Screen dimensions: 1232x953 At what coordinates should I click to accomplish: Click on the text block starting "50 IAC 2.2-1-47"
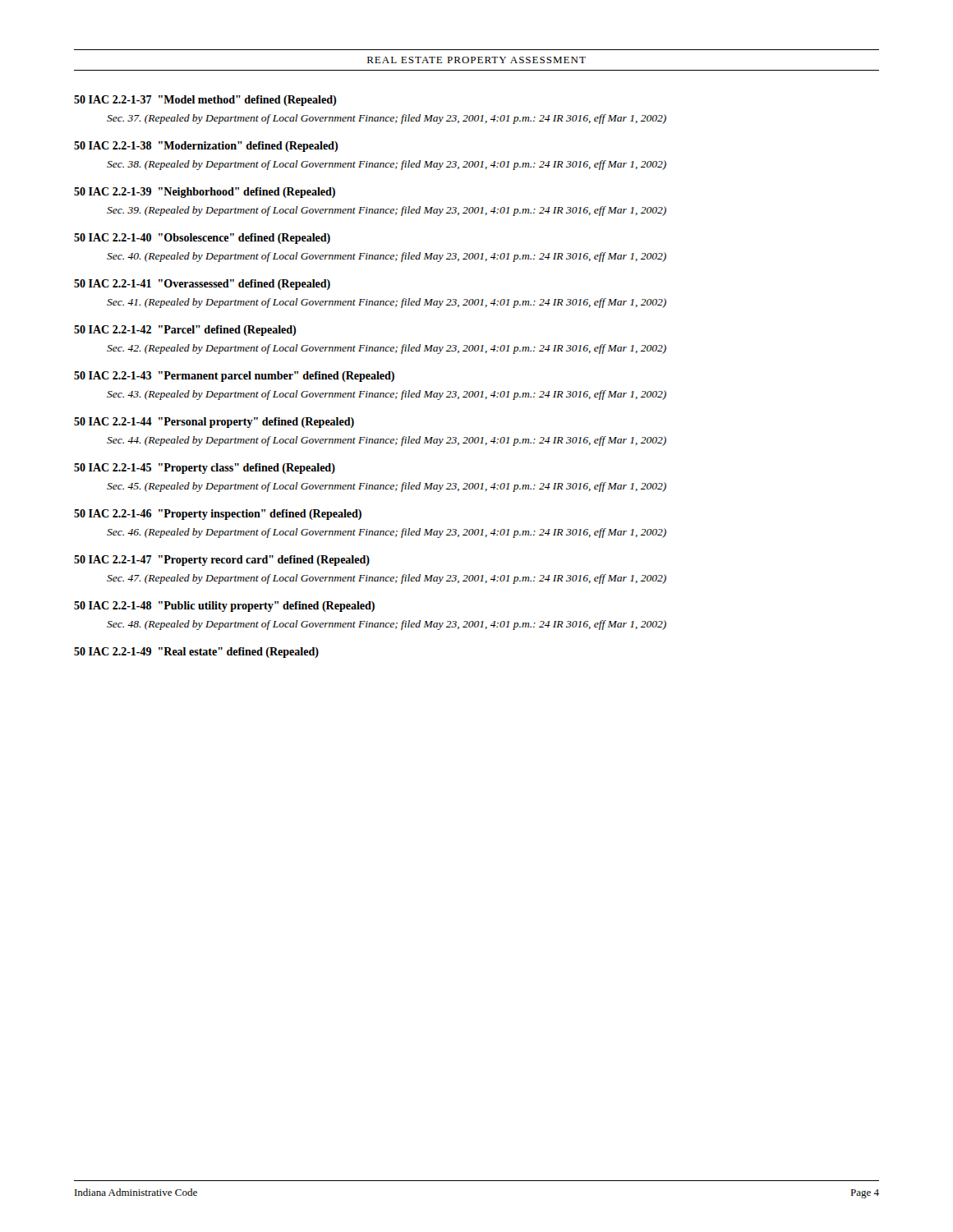coord(222,560)
